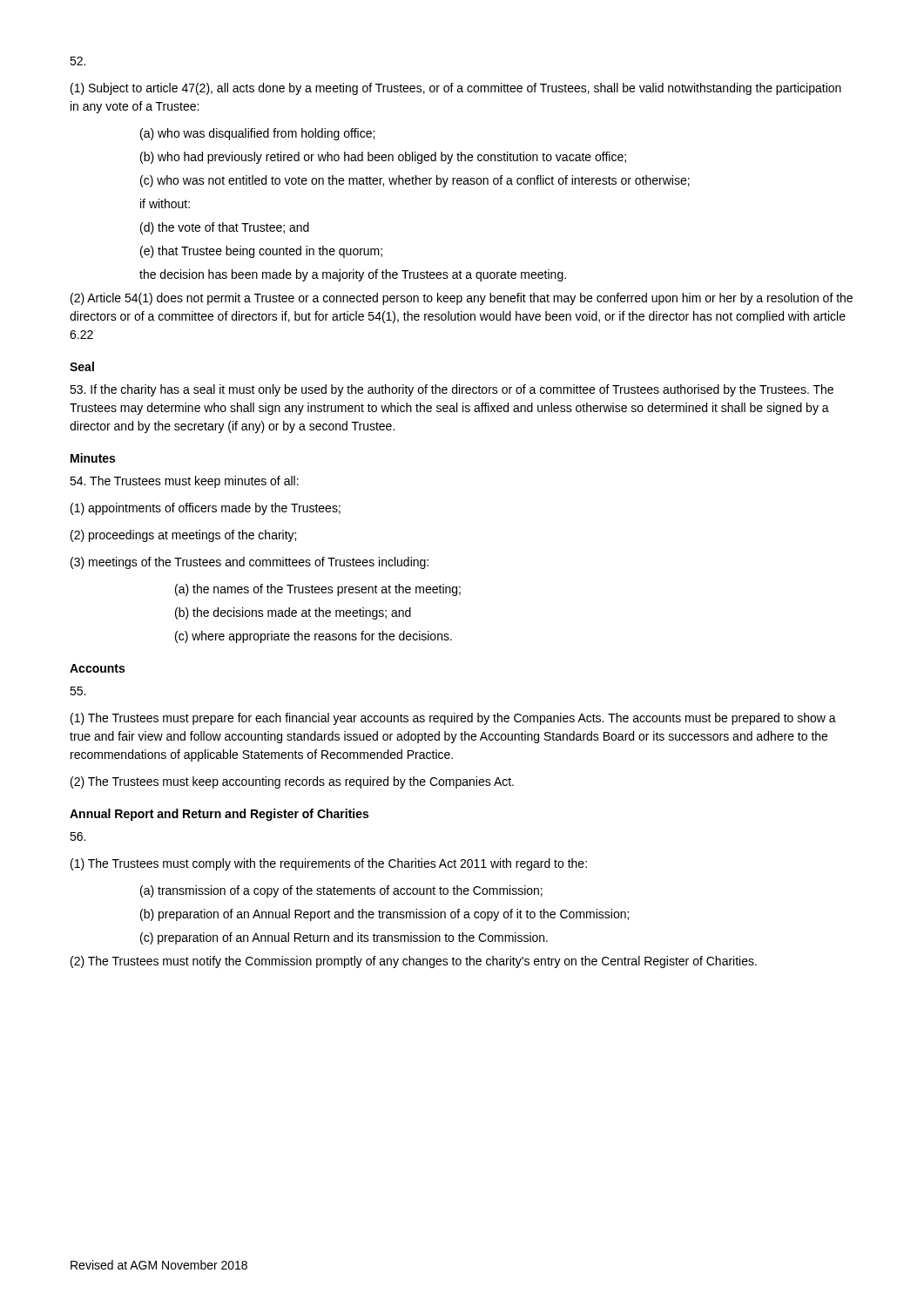This screenshot has height=1307, width=924.
Task: Select the element starting "(d) the vote of that Trustee; and"
Action: (x=224, y=227)
